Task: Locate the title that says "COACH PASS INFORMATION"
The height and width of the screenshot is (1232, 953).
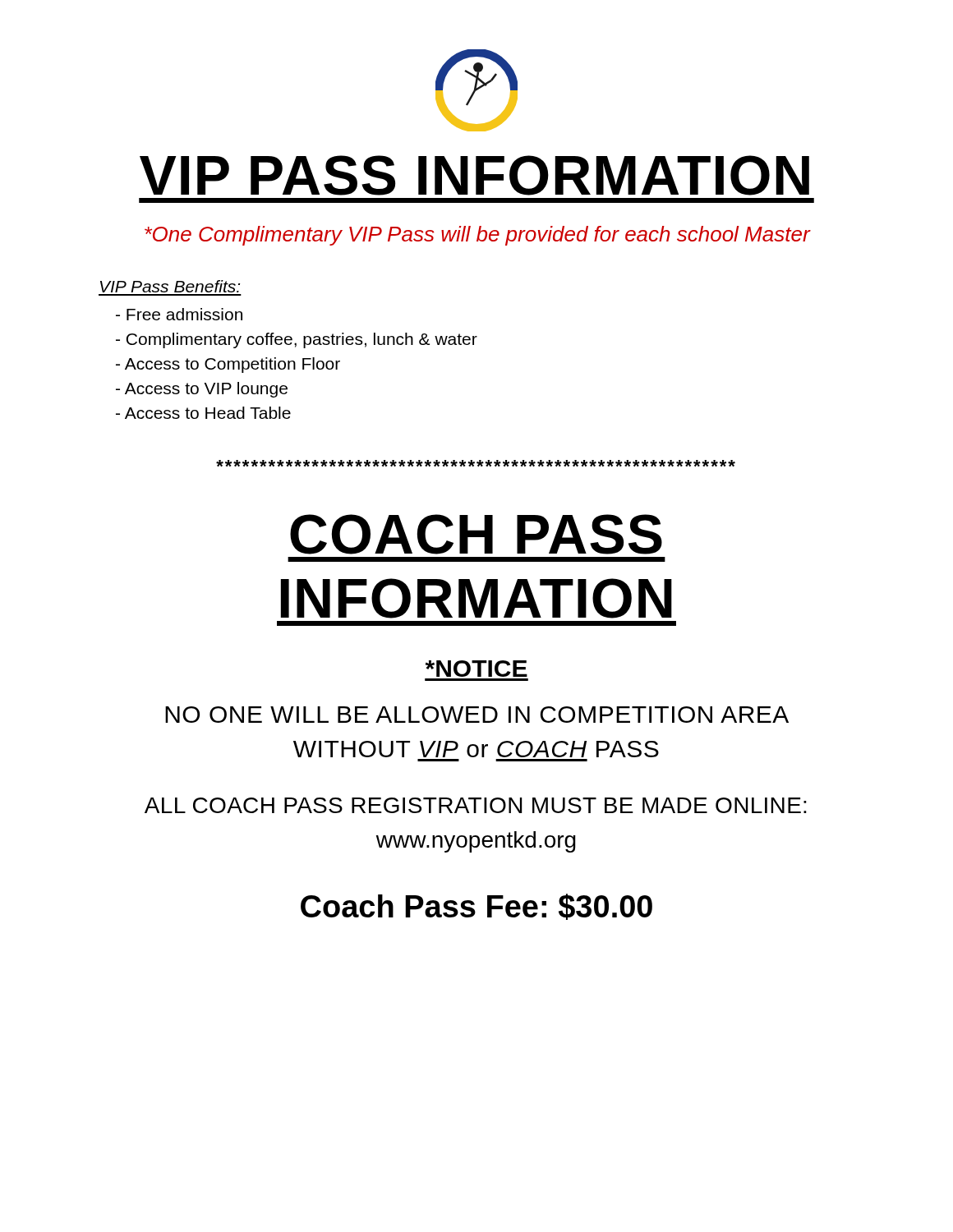Action: coord(476,566)
